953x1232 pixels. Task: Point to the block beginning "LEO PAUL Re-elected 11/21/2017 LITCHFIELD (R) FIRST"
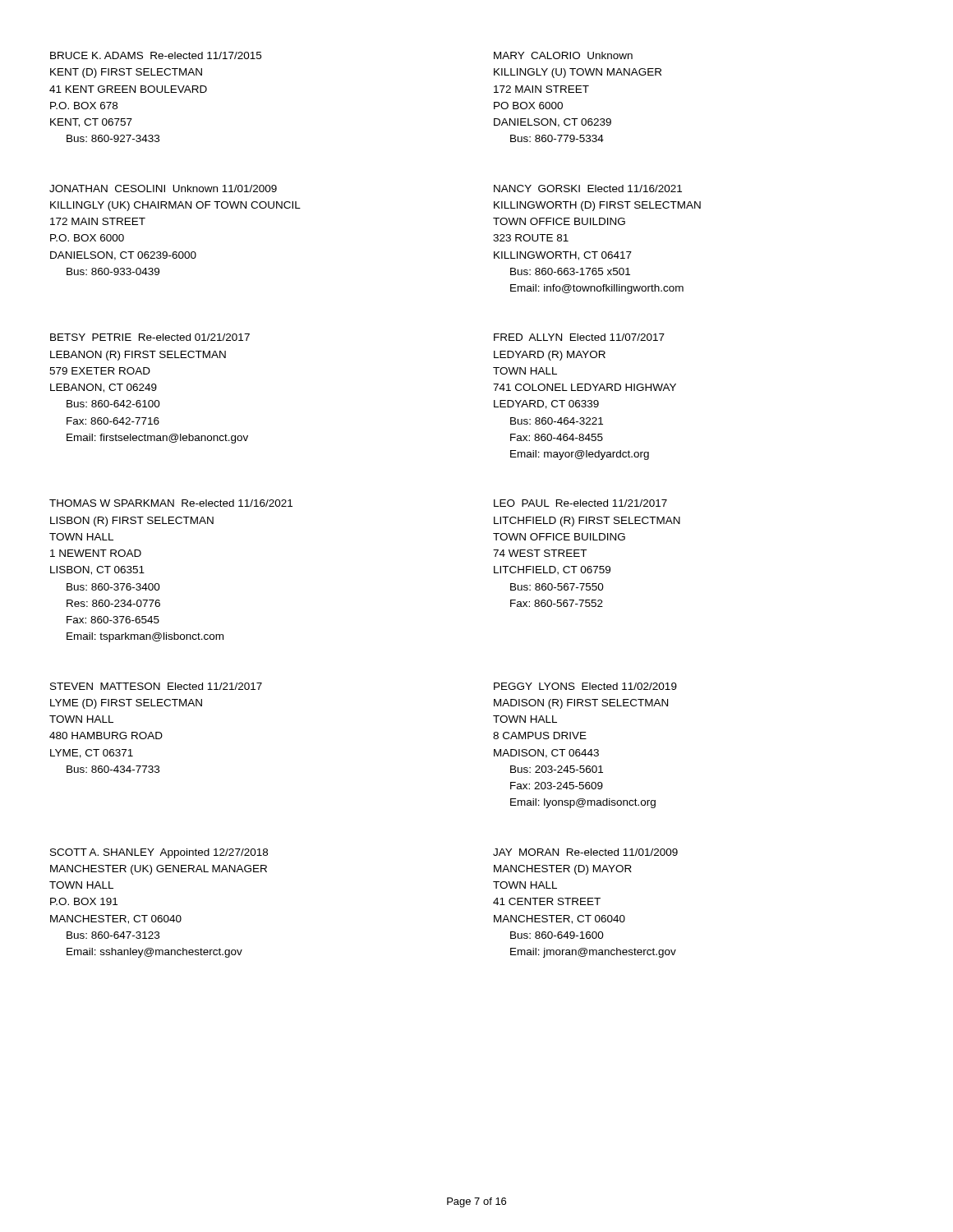(587, 553)
